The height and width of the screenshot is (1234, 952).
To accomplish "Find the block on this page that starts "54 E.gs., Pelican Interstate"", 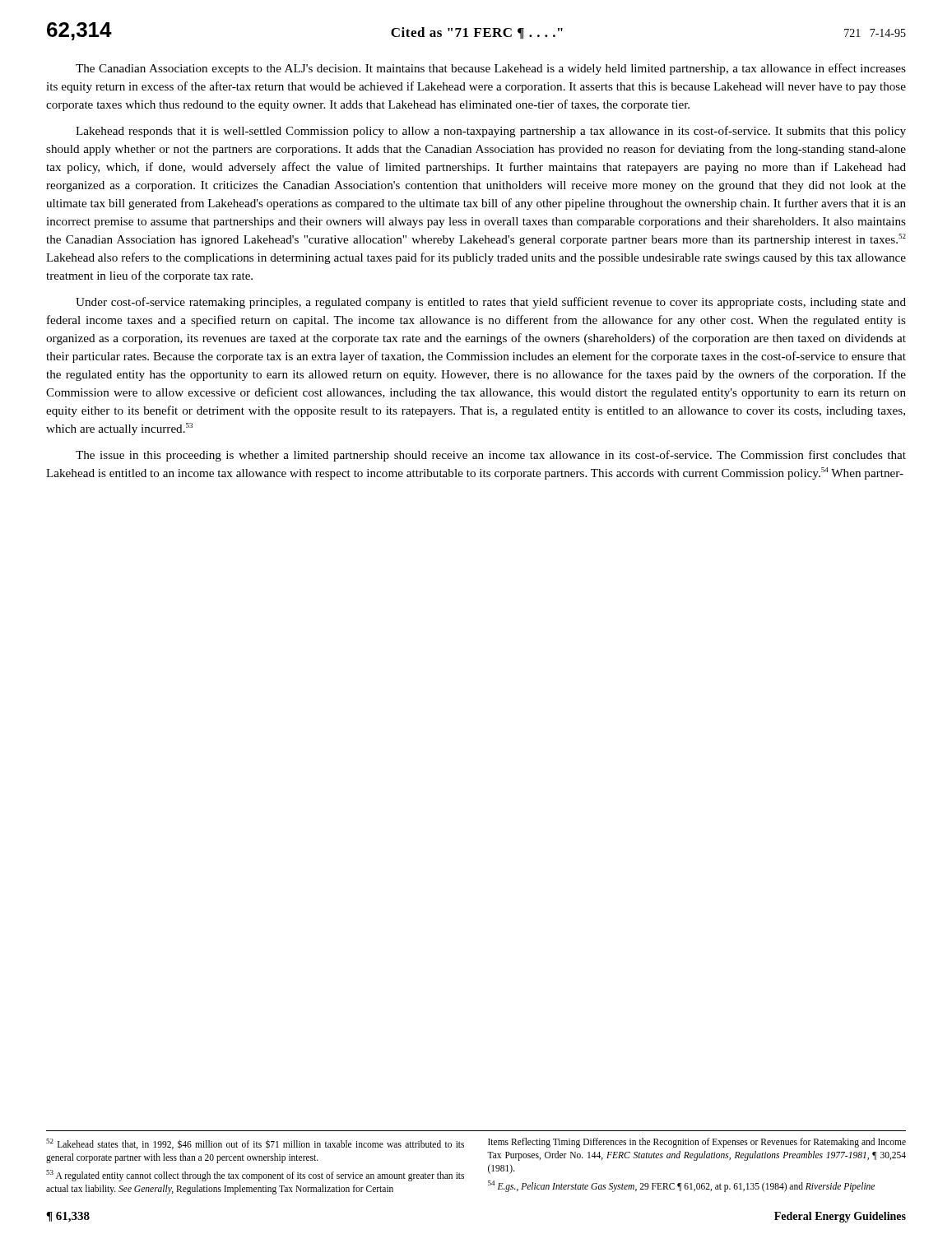I will coord(697,1186).
